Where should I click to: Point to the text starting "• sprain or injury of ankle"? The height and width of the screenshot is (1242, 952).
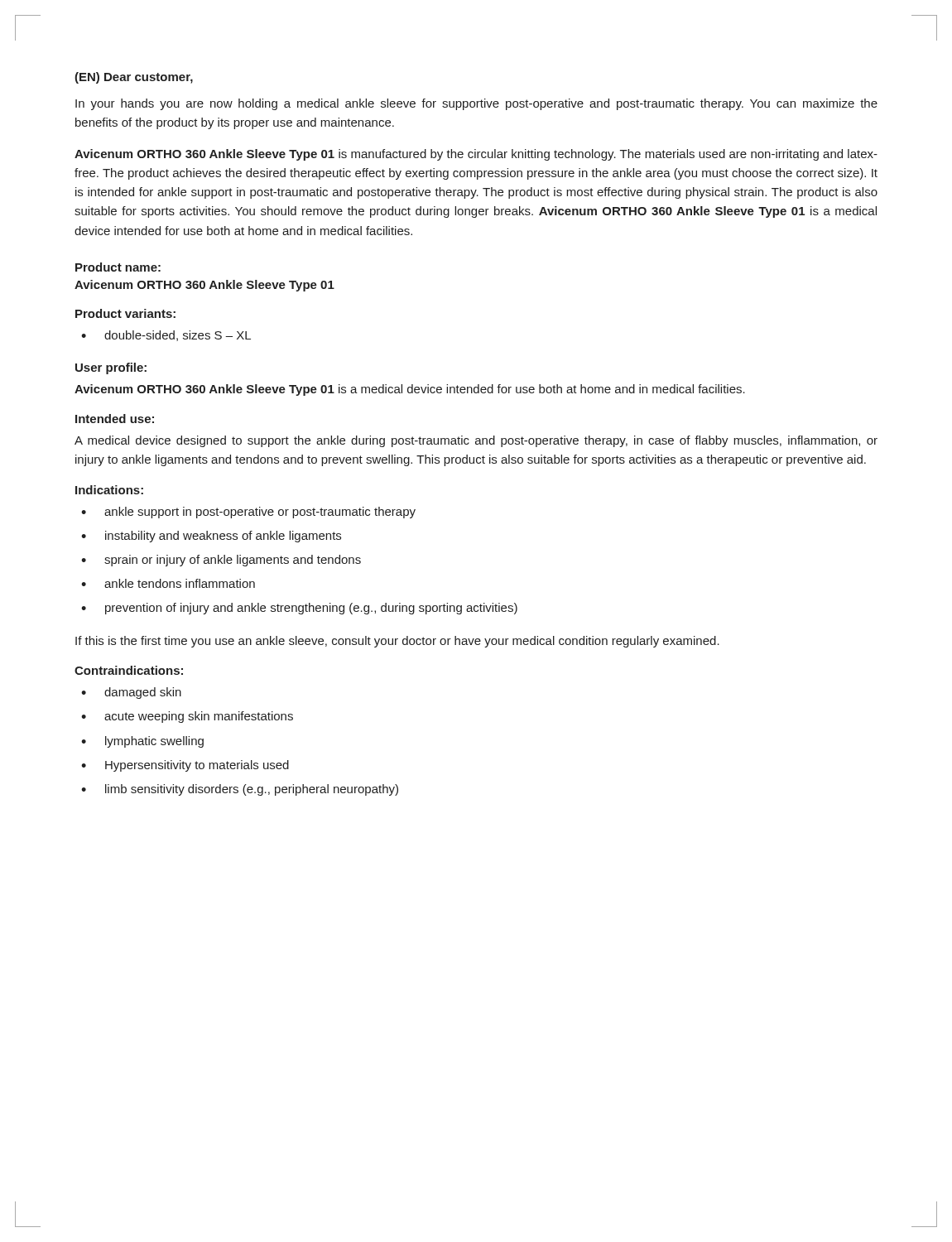221,561
